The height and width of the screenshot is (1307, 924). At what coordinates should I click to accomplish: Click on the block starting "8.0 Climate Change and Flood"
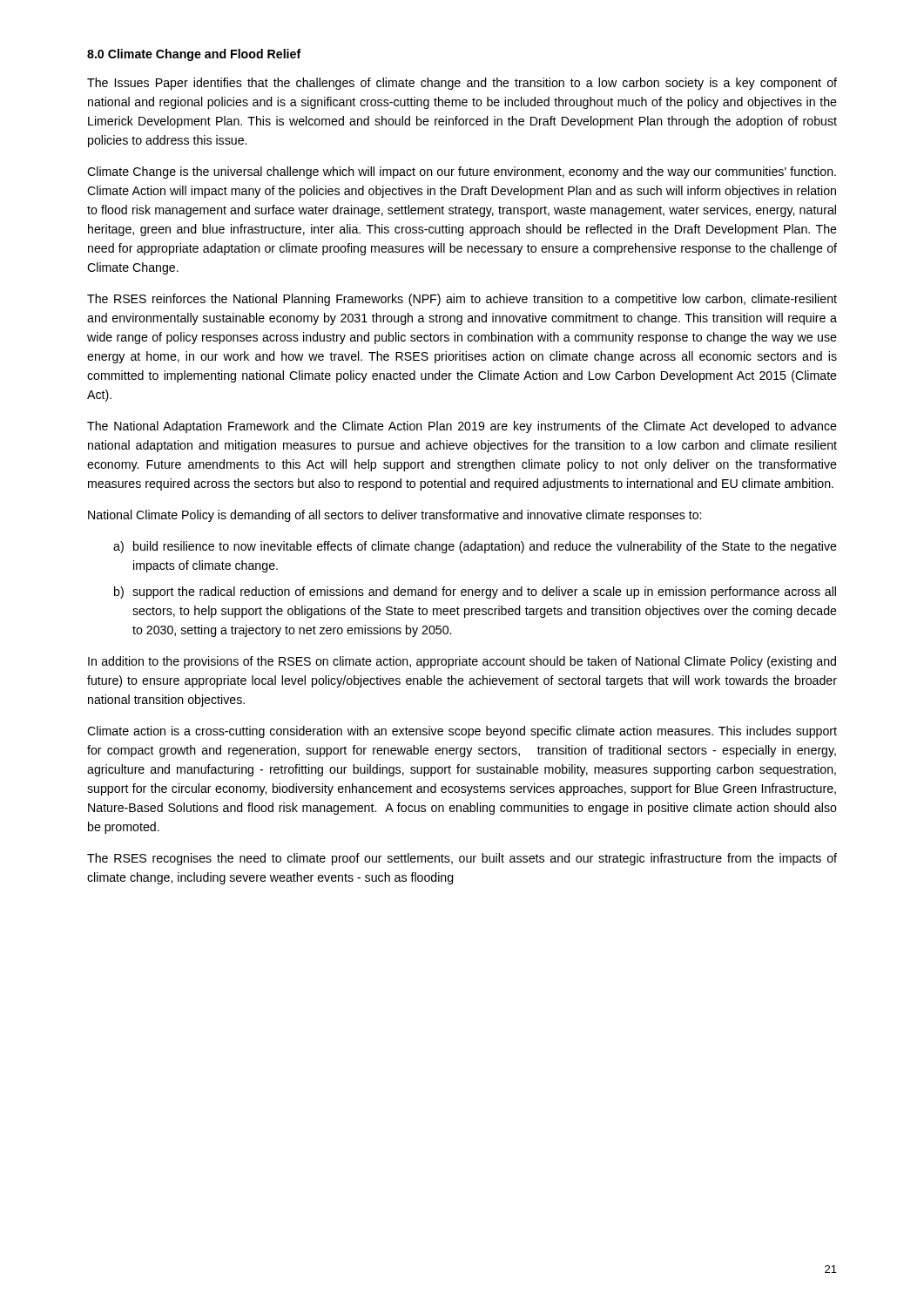tap(194, 54)
